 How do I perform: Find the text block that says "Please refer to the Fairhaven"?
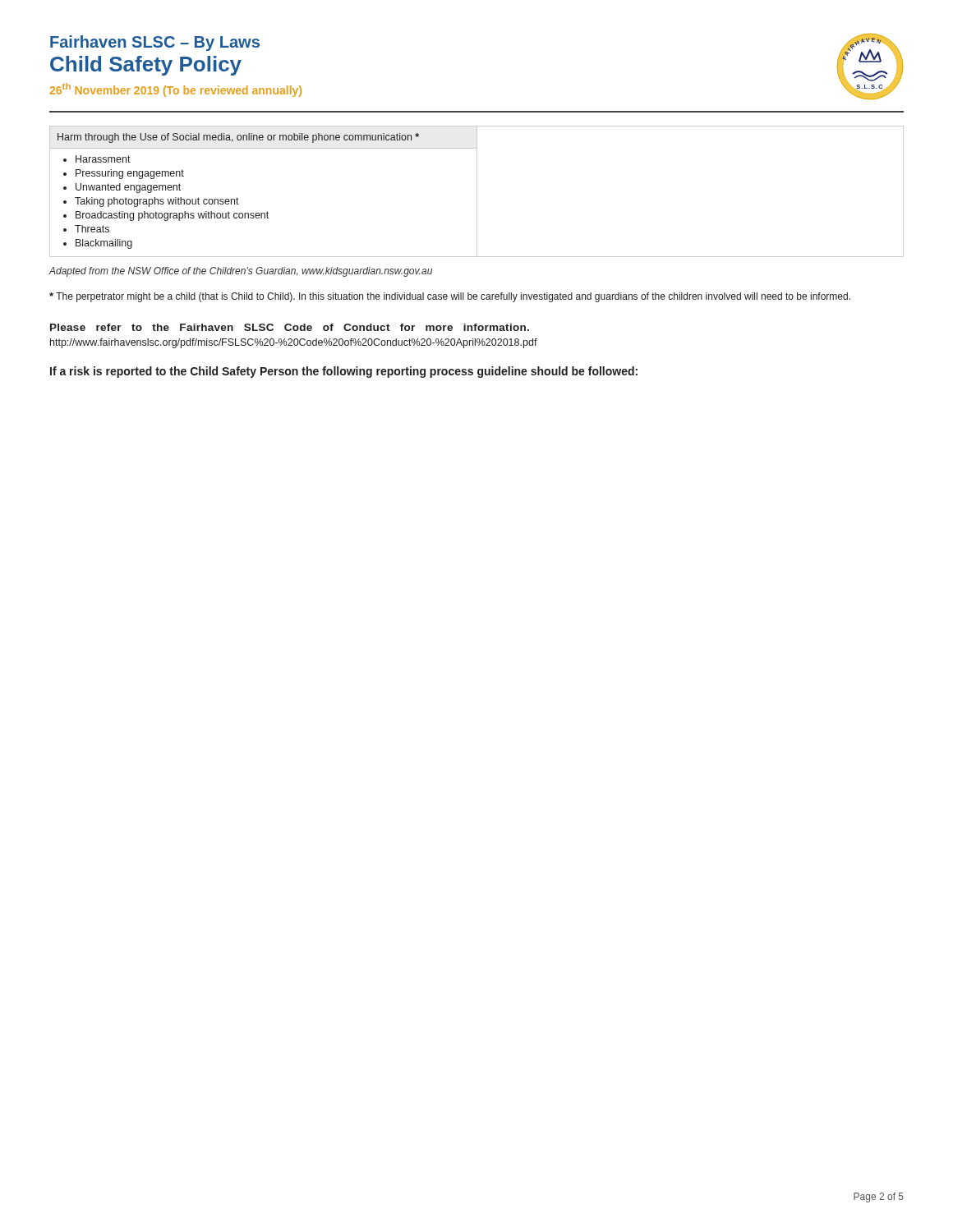point(476,334)
